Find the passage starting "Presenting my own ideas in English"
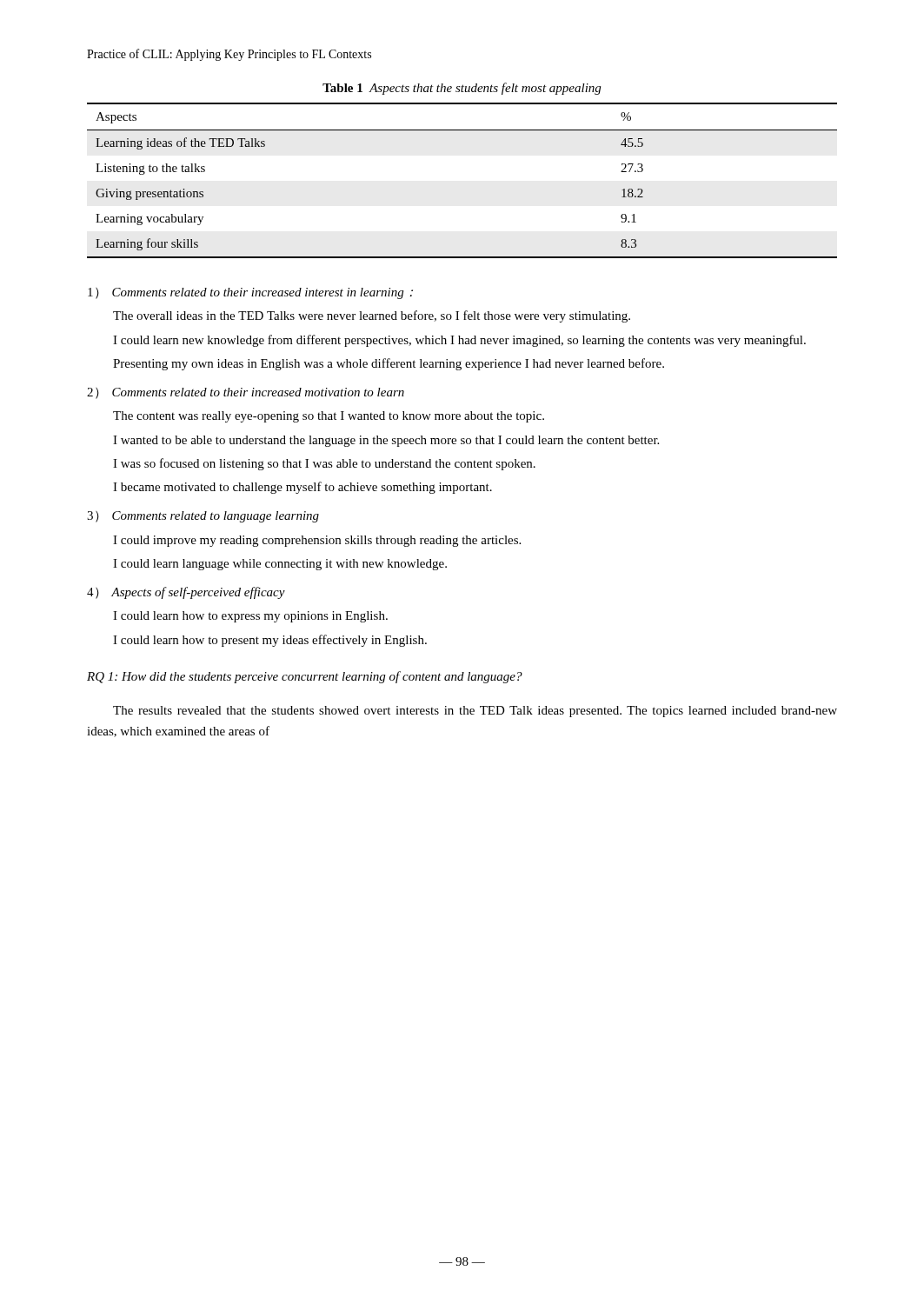This screenshot has width=924, height=1304. click(389, 363)
